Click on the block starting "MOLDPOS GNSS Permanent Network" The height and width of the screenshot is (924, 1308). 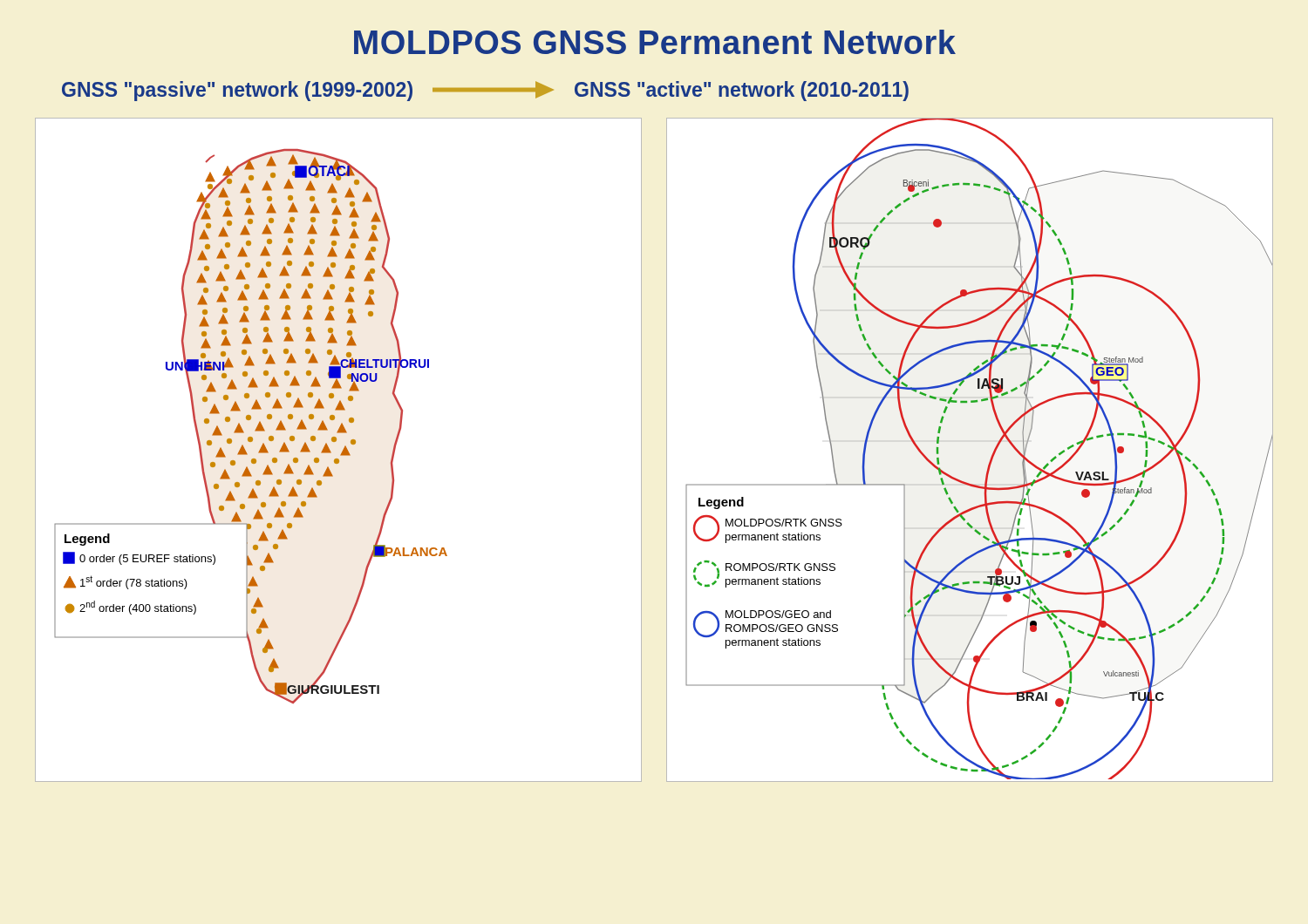pos(654,43)
